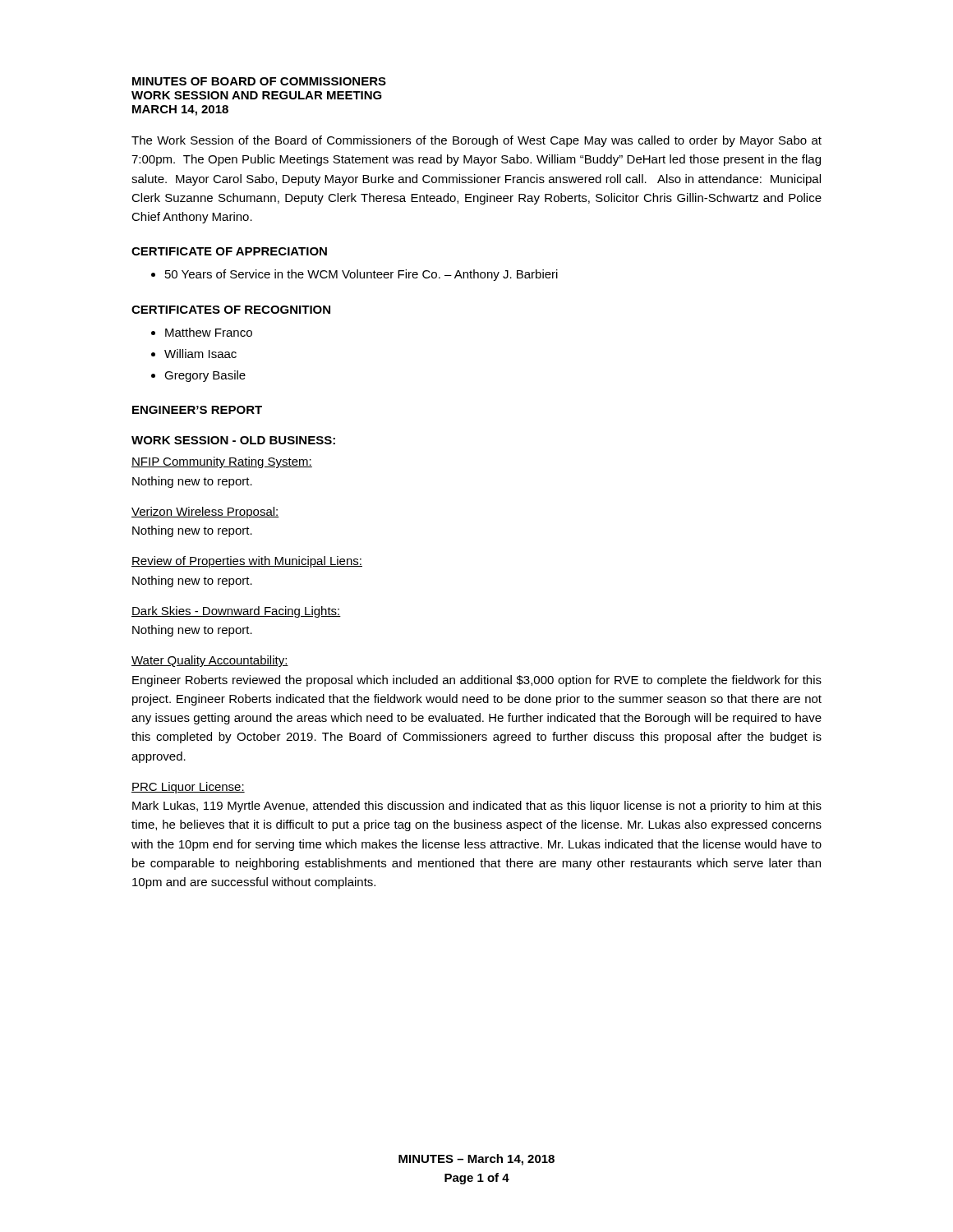Select the section header that says "CERTIFICATES OF RECOGNITION"
This screenshot has width=953, height=1232.
(231, 309)
